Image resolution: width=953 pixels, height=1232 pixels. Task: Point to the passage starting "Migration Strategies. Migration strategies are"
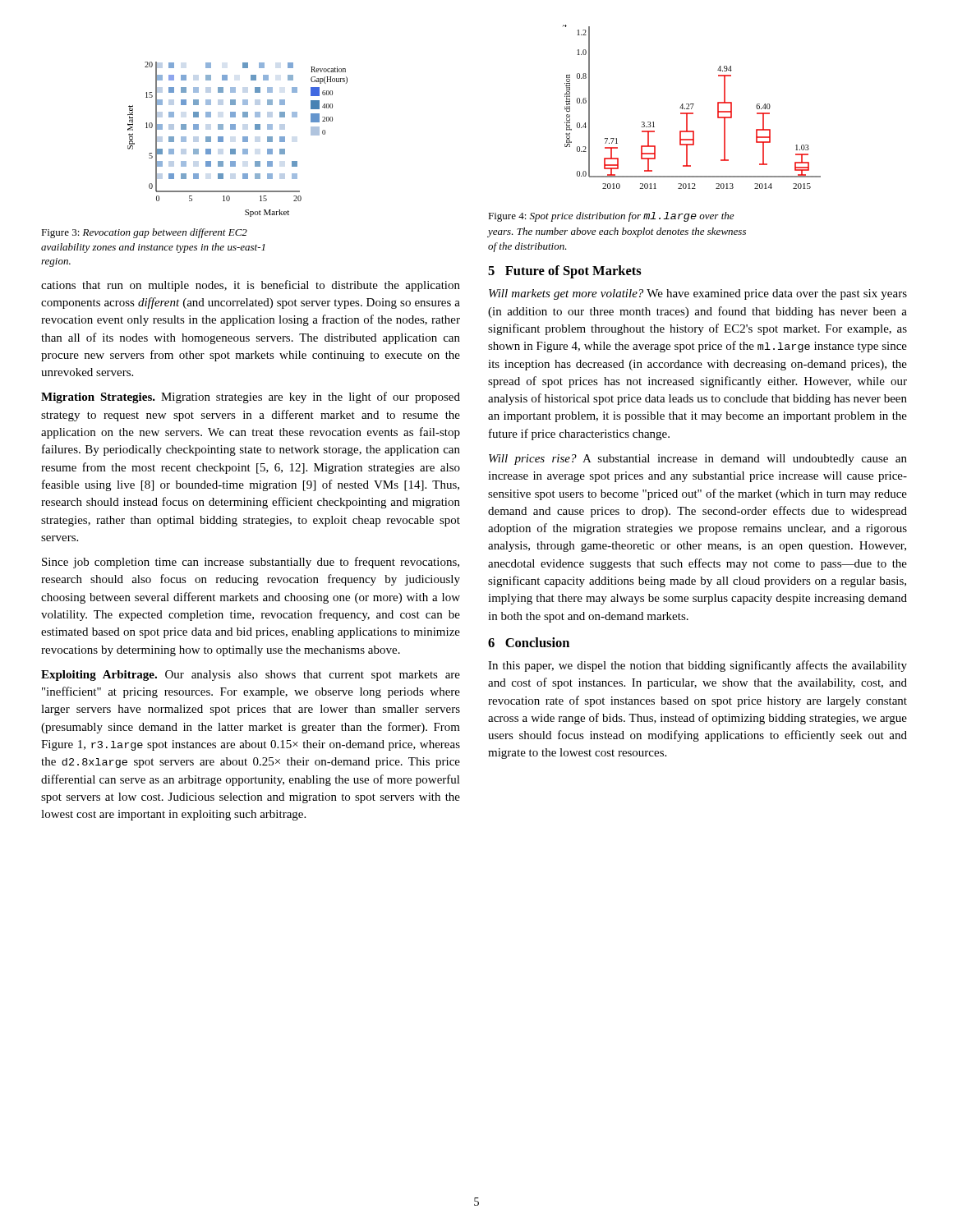point(251,467)
